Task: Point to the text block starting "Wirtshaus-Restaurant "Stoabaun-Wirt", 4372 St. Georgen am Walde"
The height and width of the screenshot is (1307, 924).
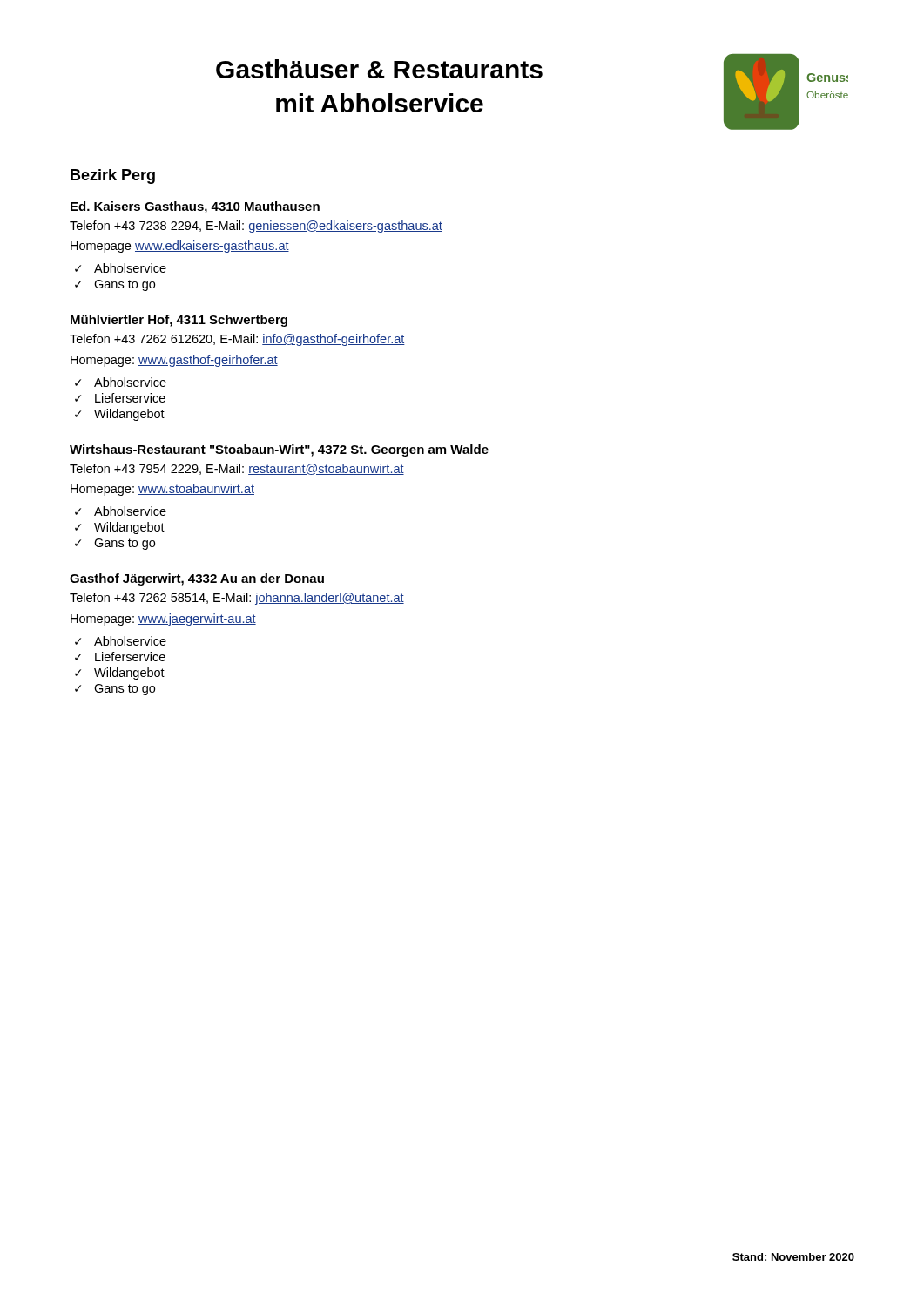Action: click(279, 450)
